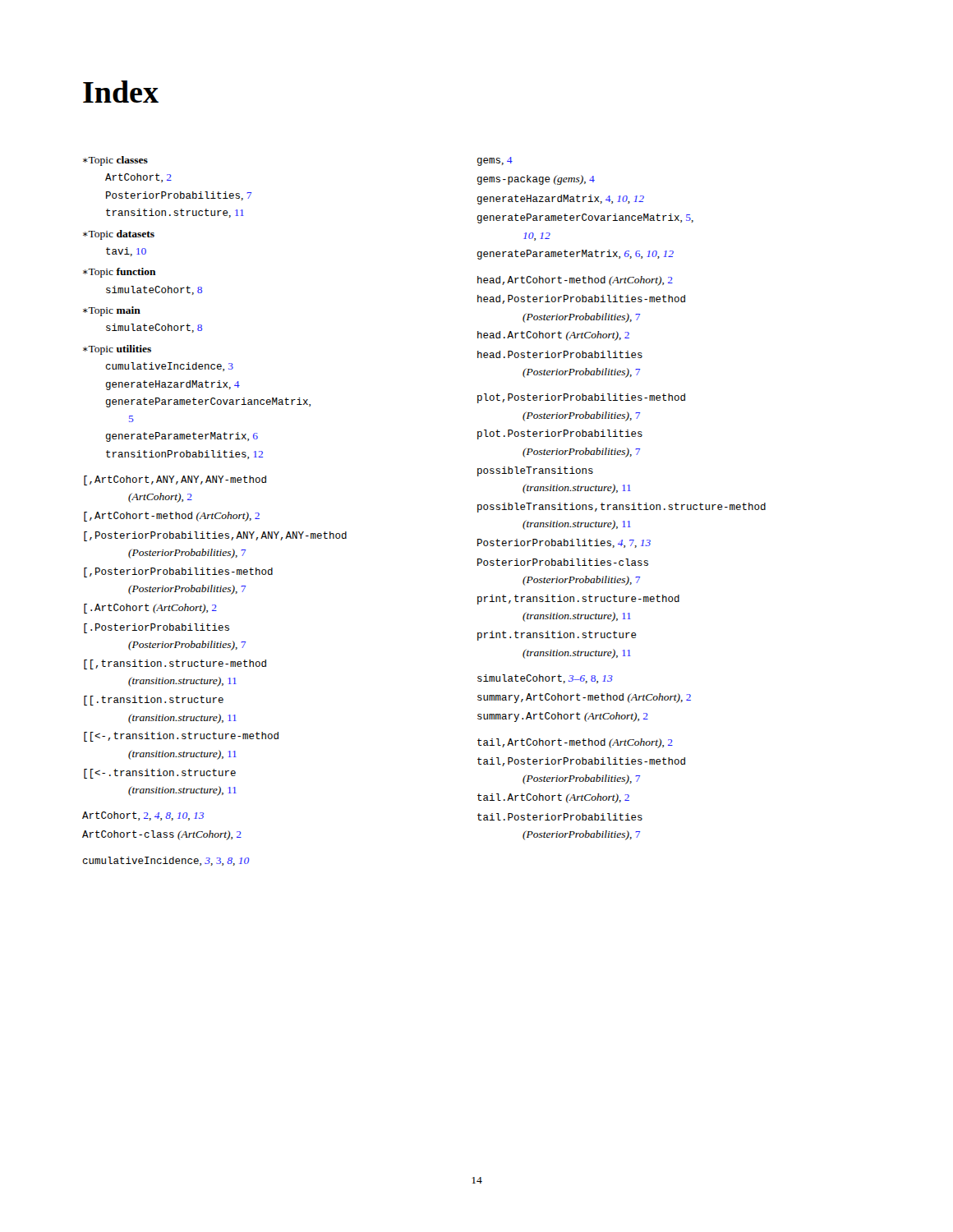Click on the list item that reads "print,transition.structure-method (transition.structure), 11"

coord(674,609)
